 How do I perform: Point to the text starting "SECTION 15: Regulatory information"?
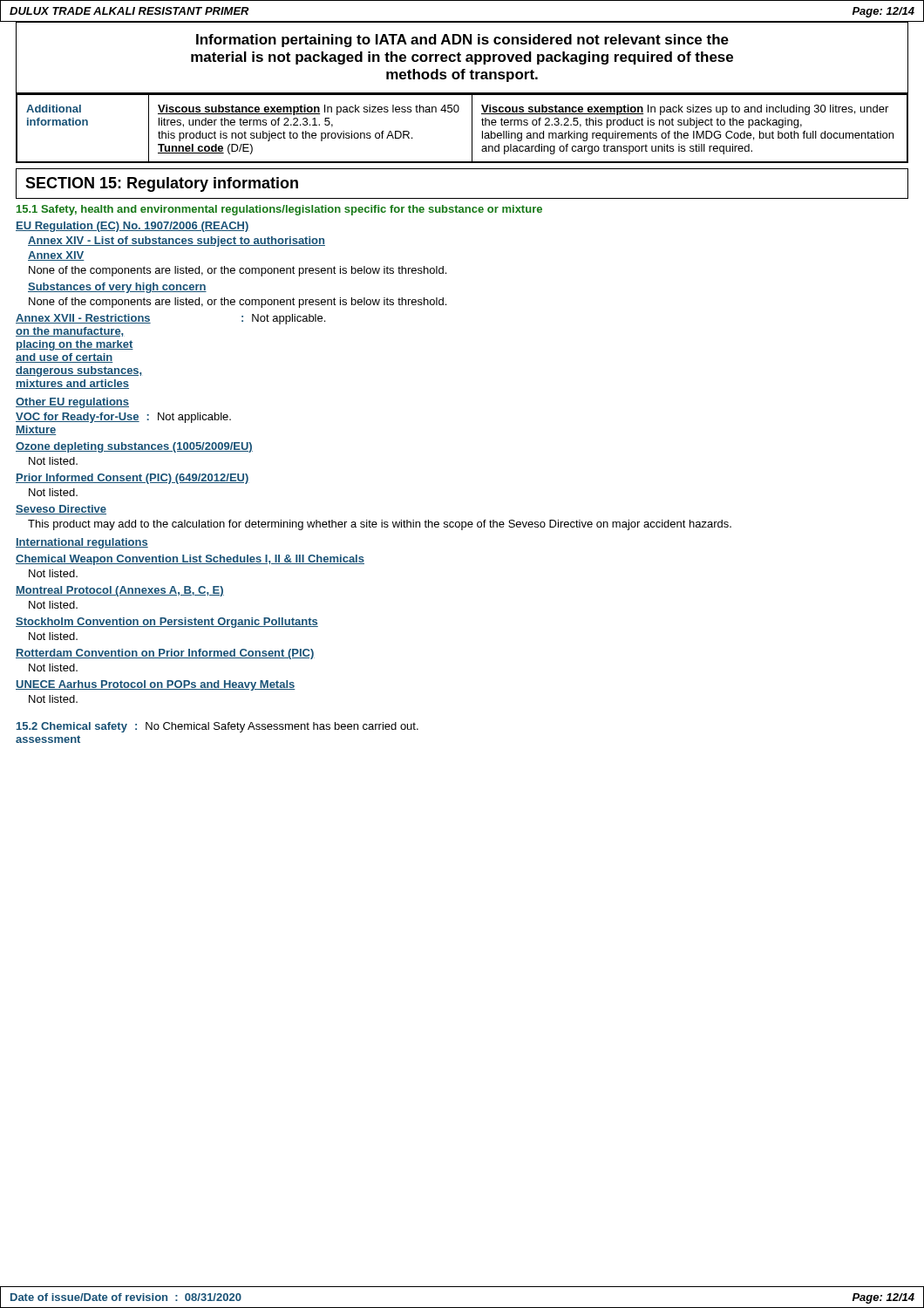pyautogui.click(x=162, y=183)
